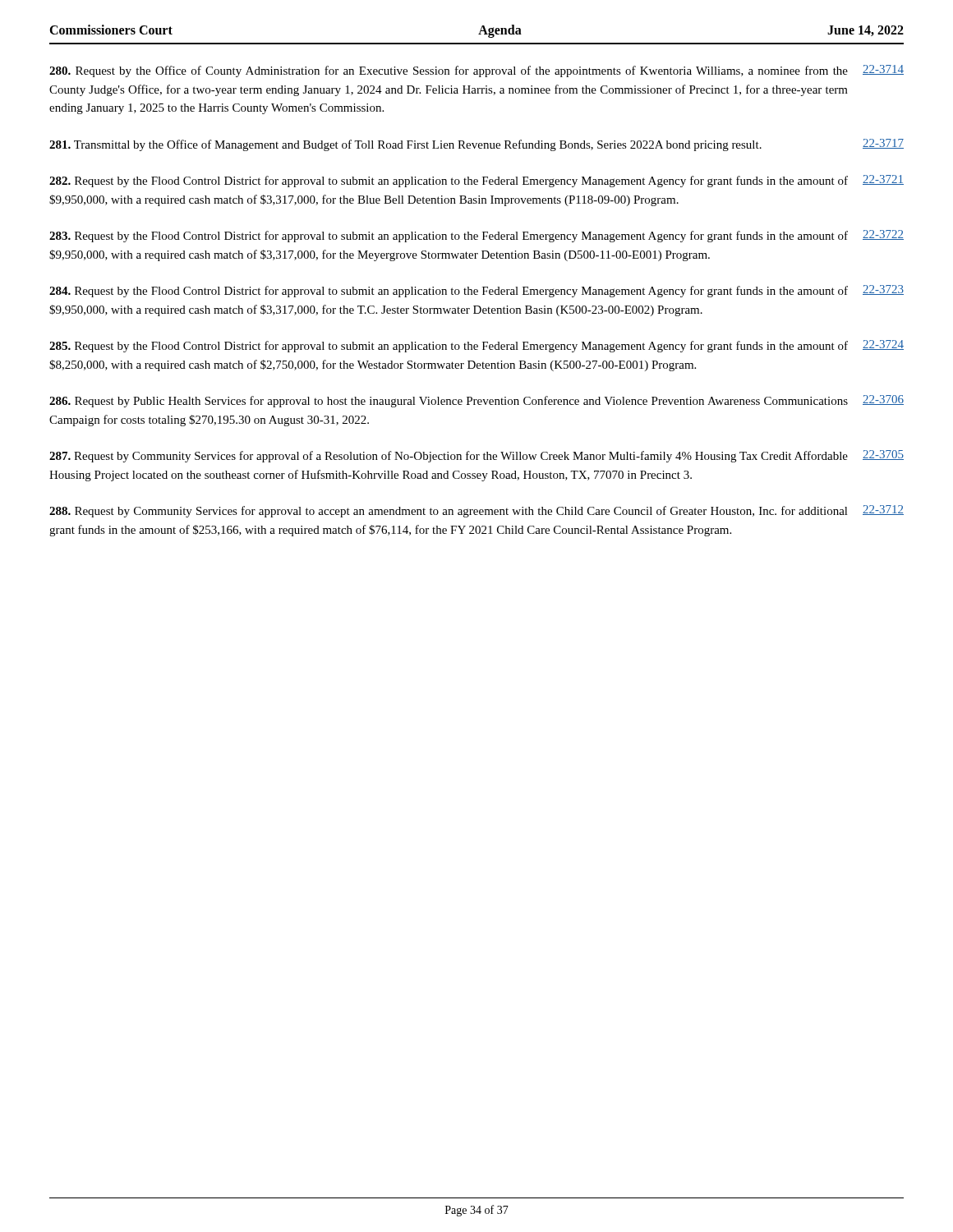Find the region starting "283. Request by the Flood"
The width and height of the screenshot is (953, 1232).
pos(476,245)
